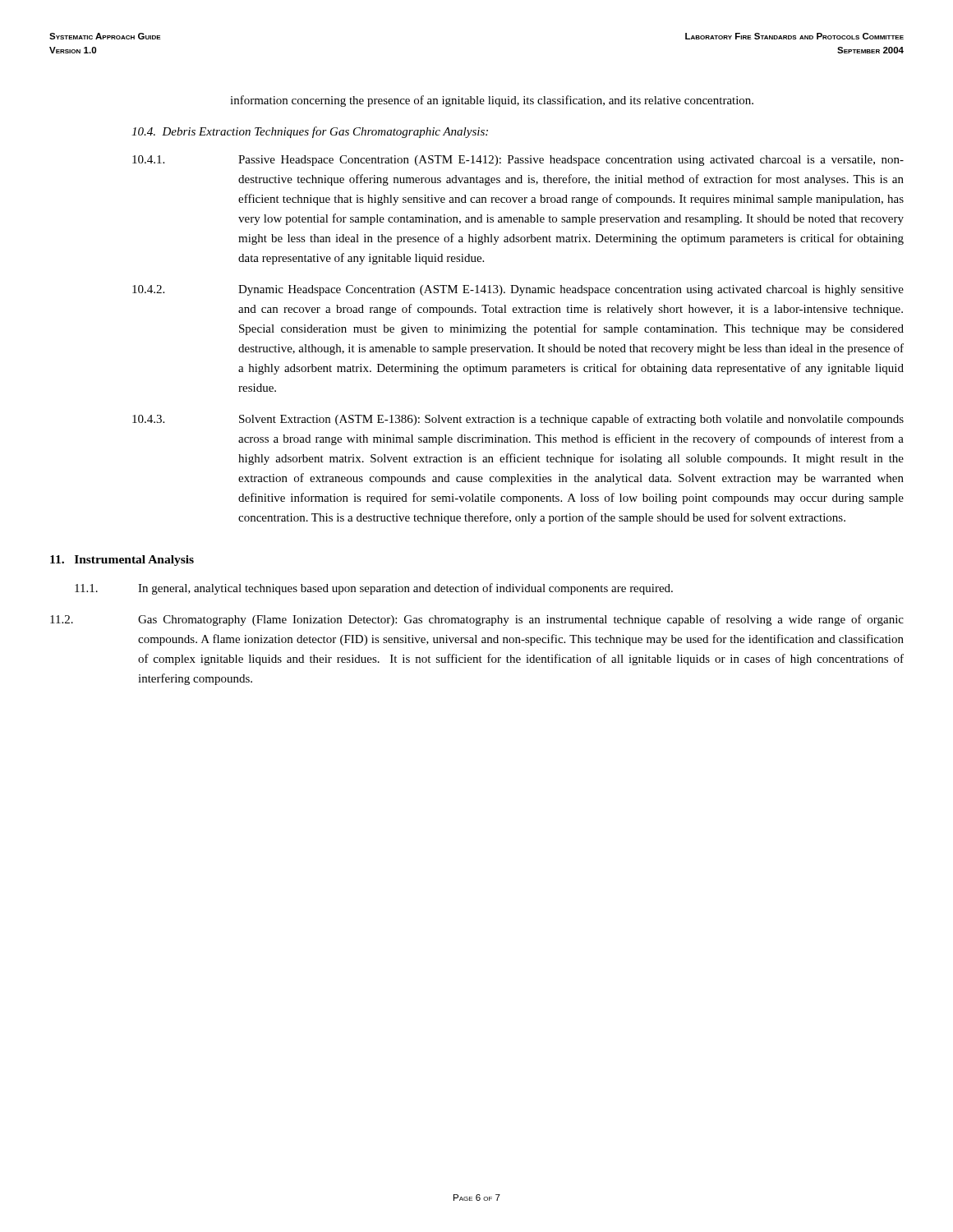Select the block starting "information concerning the presence of"
The image size is (953, 1232).
click(492, 100)
